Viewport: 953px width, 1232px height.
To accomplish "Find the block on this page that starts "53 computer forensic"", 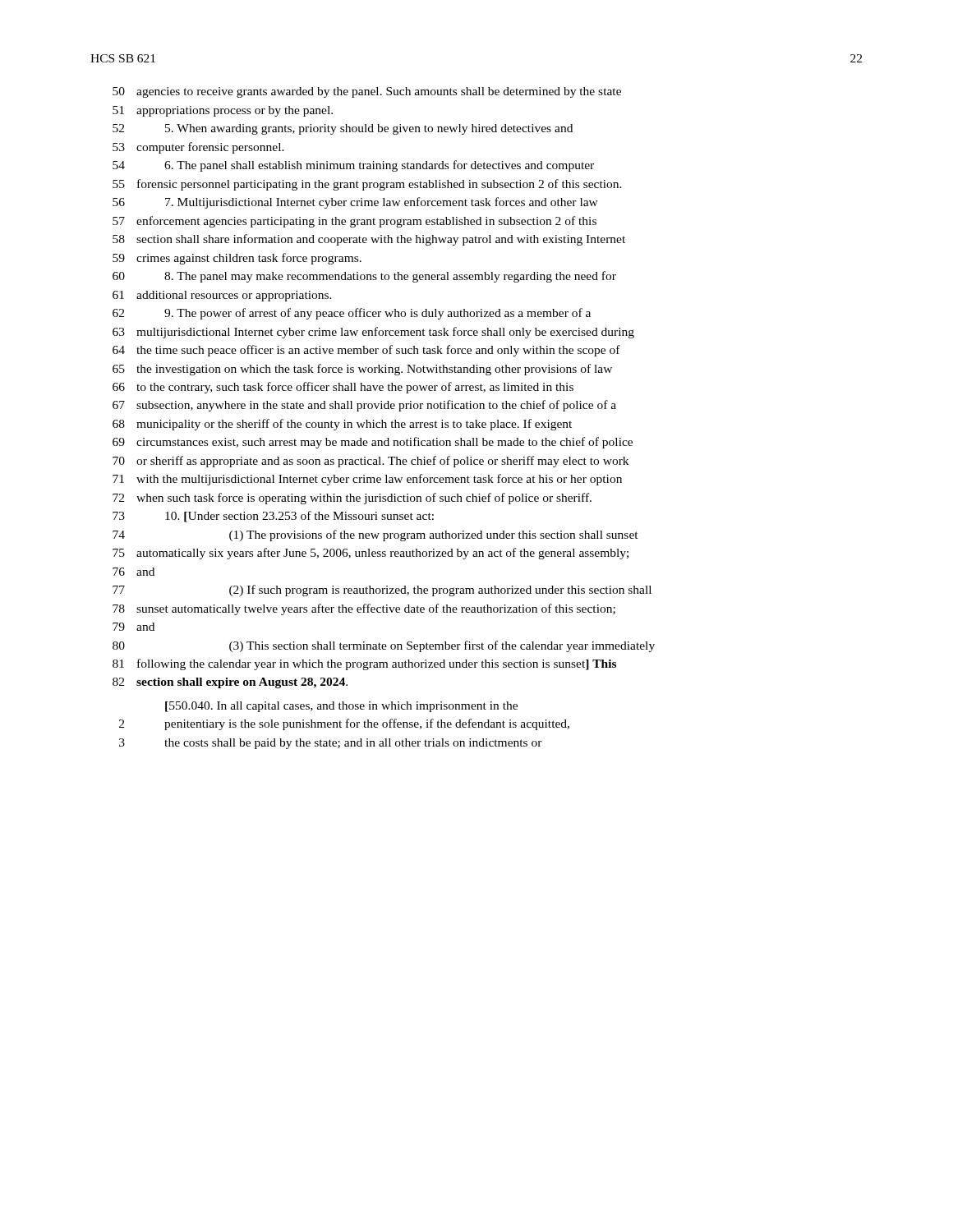I will [198, 148].
